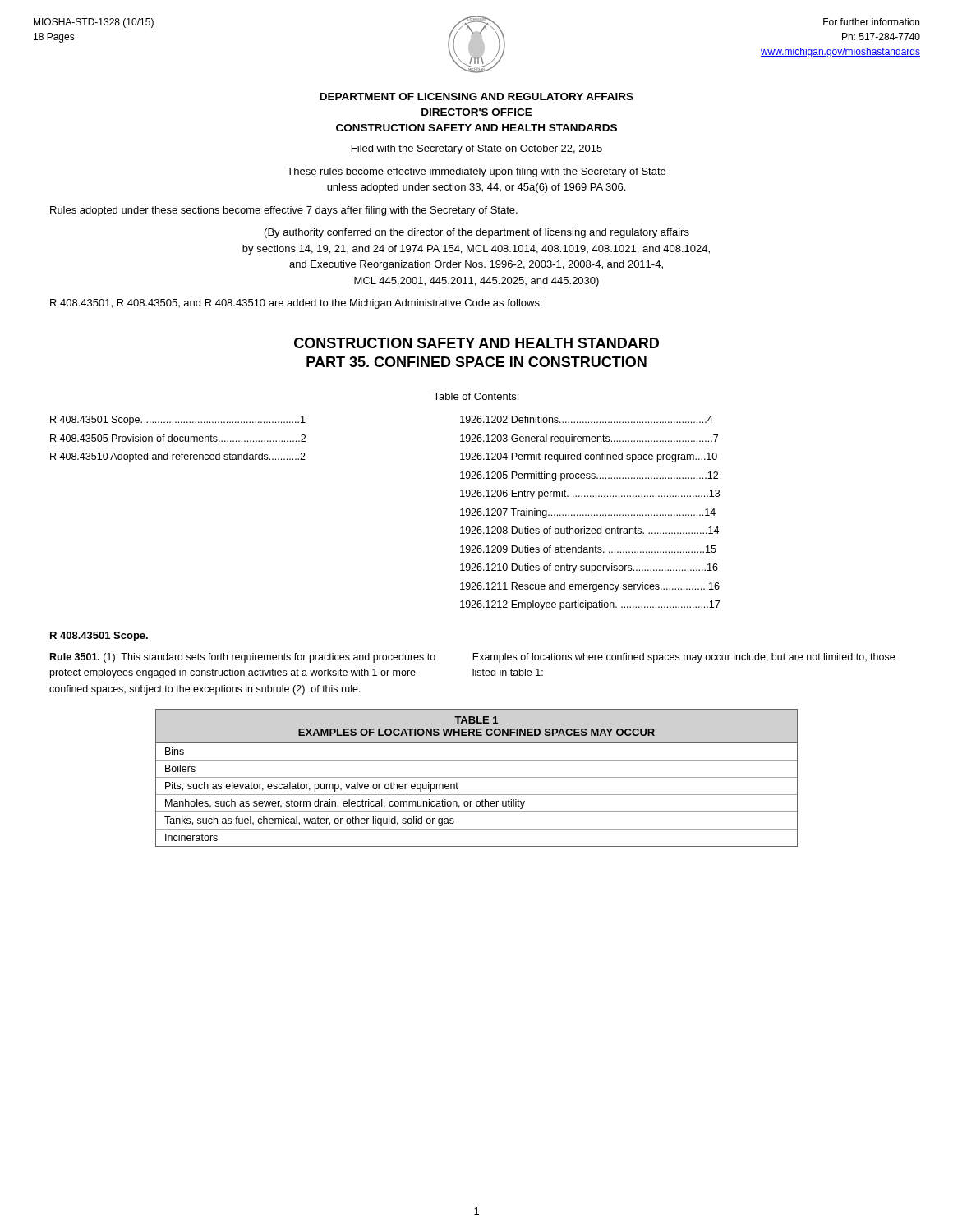Viewport: 953px width, 1232px height.
Task: Click on the list item with the text "1926.1203 General requirements"
Action: point(589,438)
